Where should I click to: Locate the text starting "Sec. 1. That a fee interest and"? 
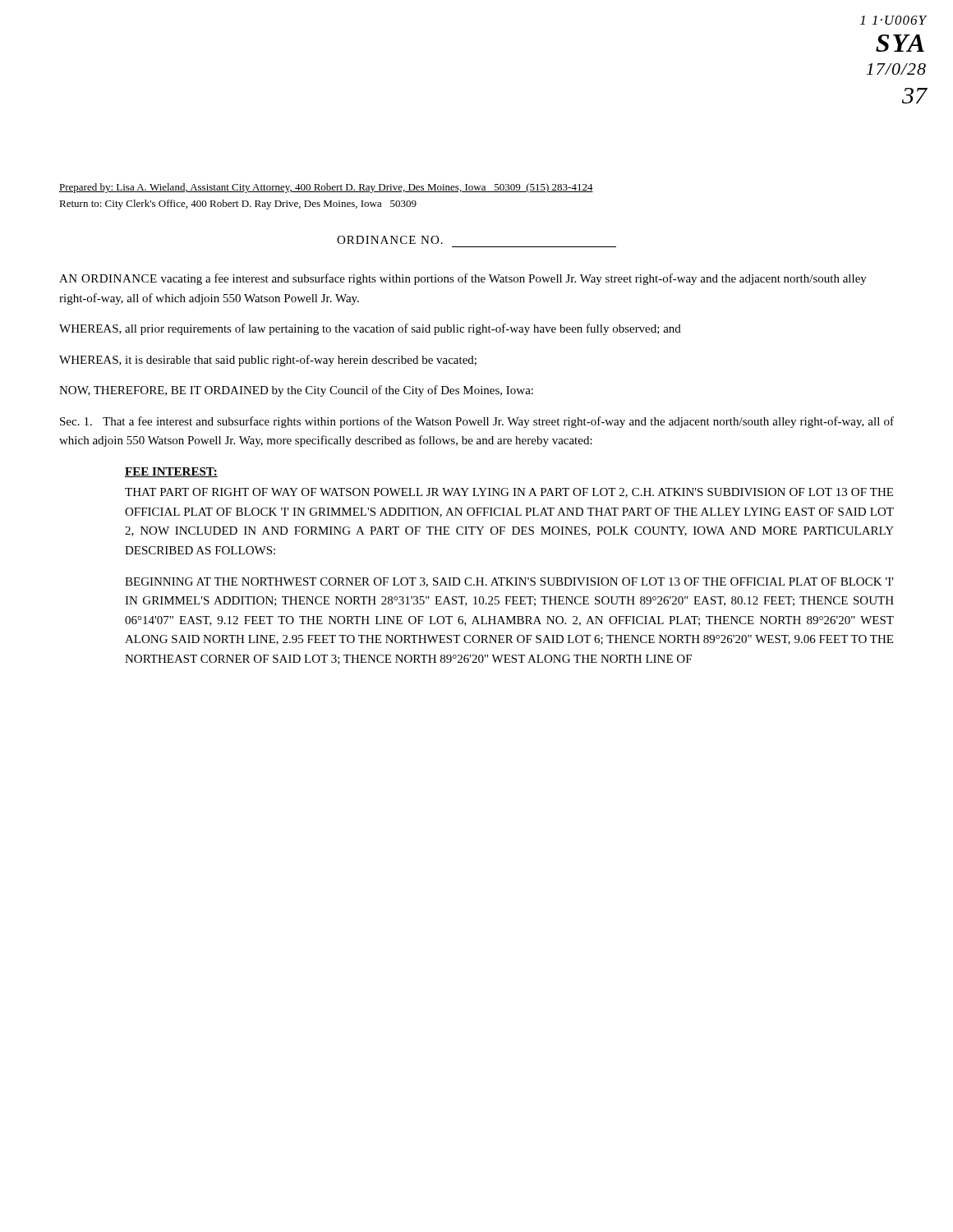476,431
